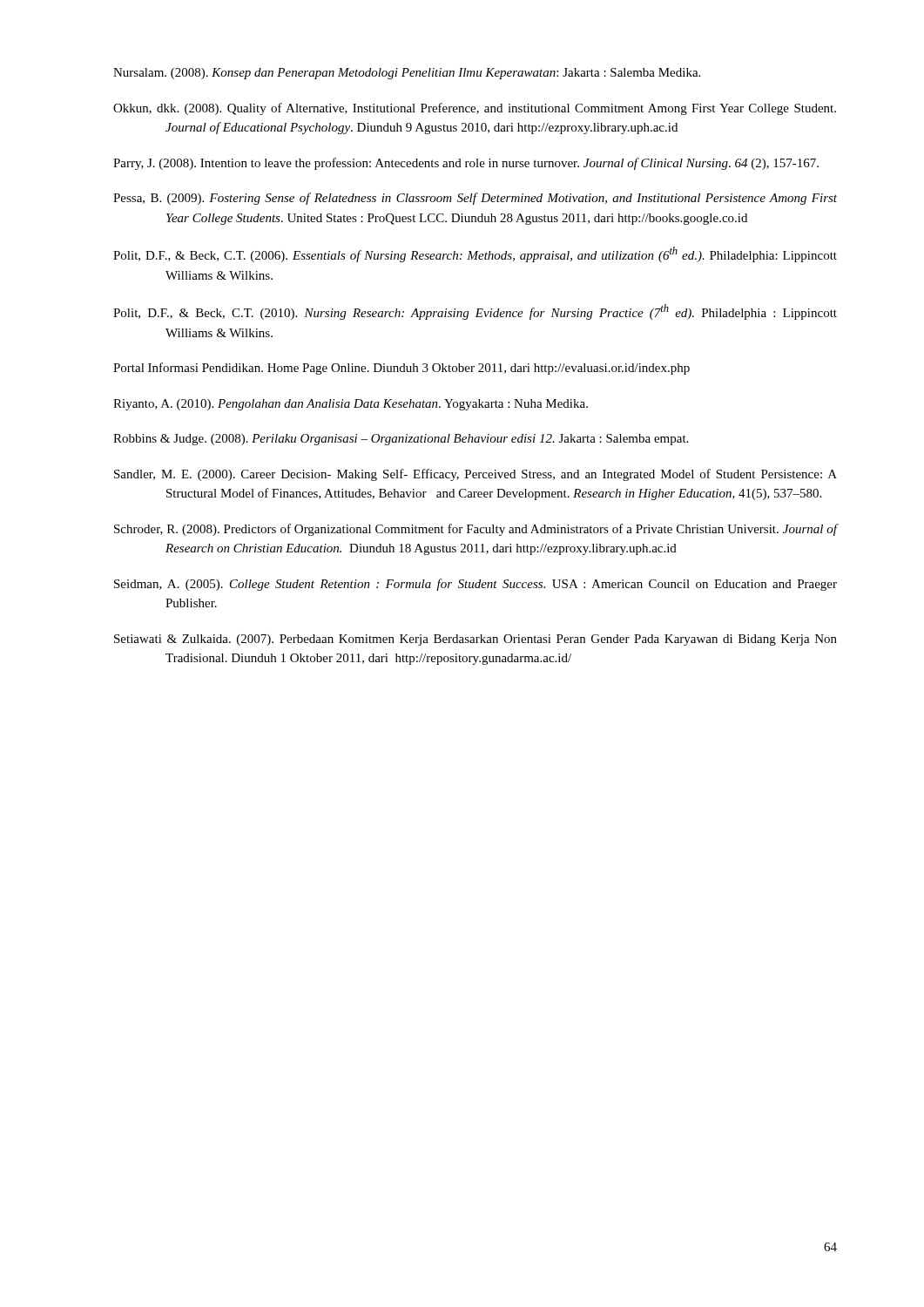
Task: Select the list item that says "Nursalam. (2008). Konsep dan Penerapan"
Action: [x=407, y=72]
